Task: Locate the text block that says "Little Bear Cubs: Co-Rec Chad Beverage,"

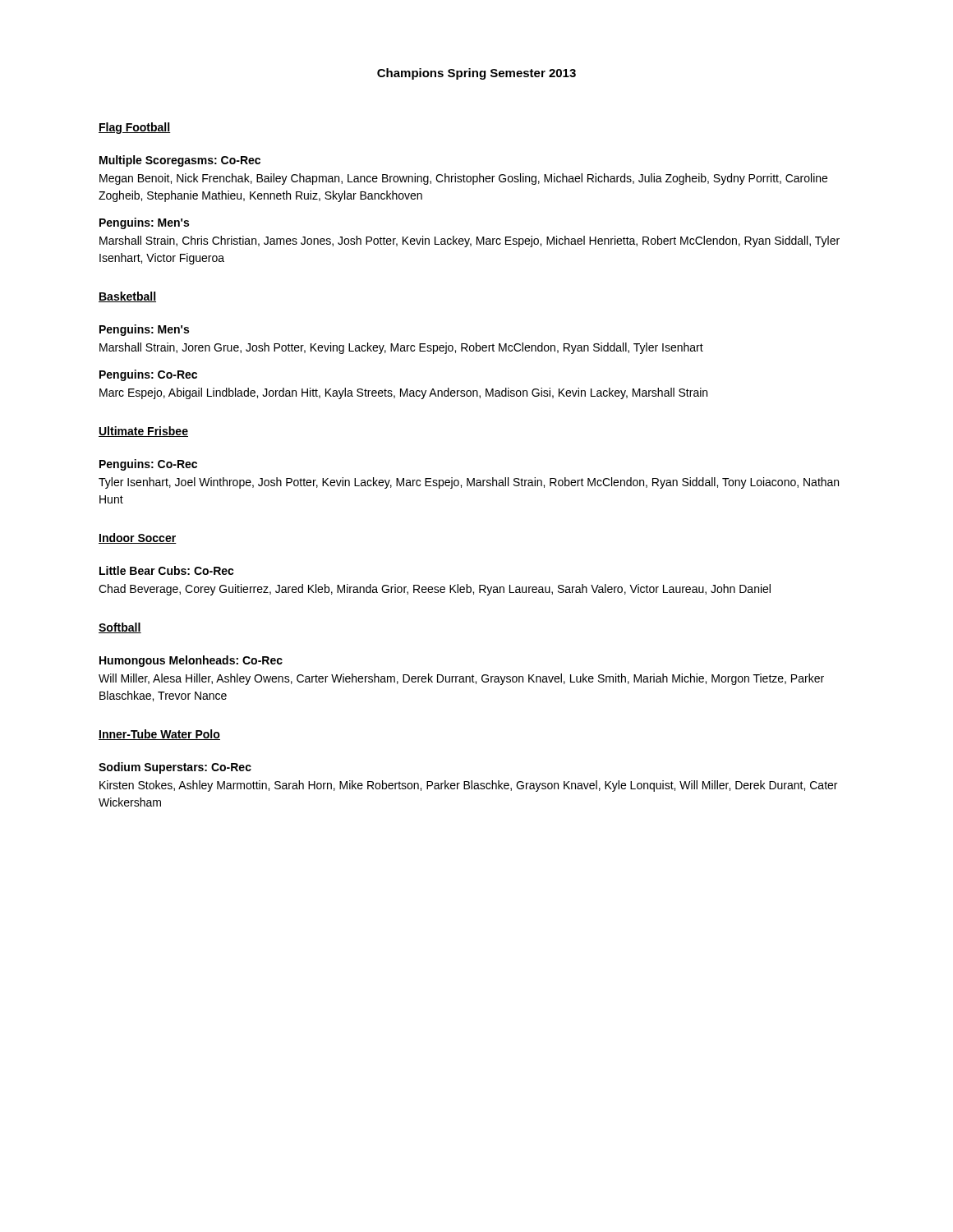Action: coord(476,581)
